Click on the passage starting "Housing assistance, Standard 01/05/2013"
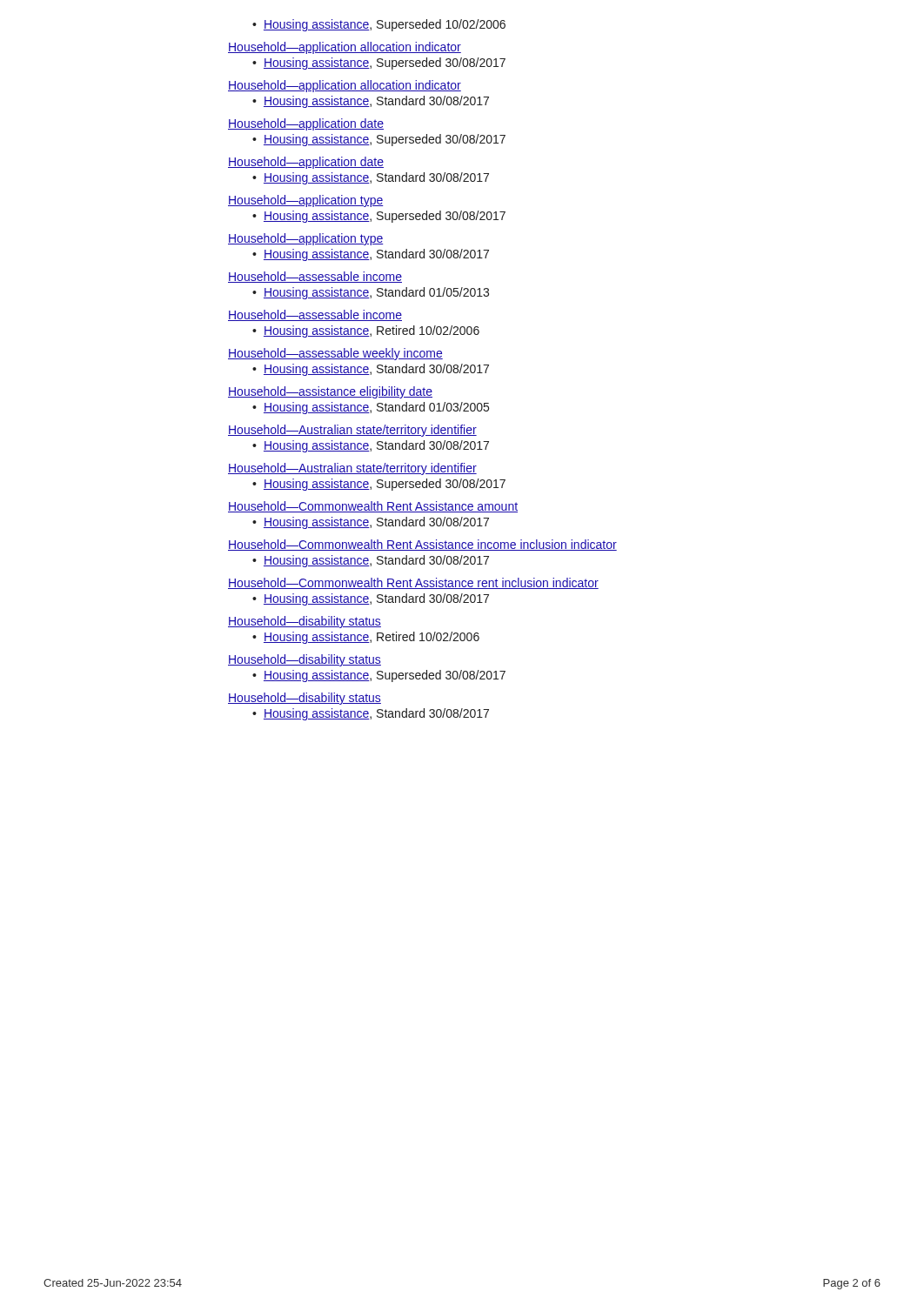Image resolution: width=924 pixels, height=1305 pixels. click(x=377, y=292)
